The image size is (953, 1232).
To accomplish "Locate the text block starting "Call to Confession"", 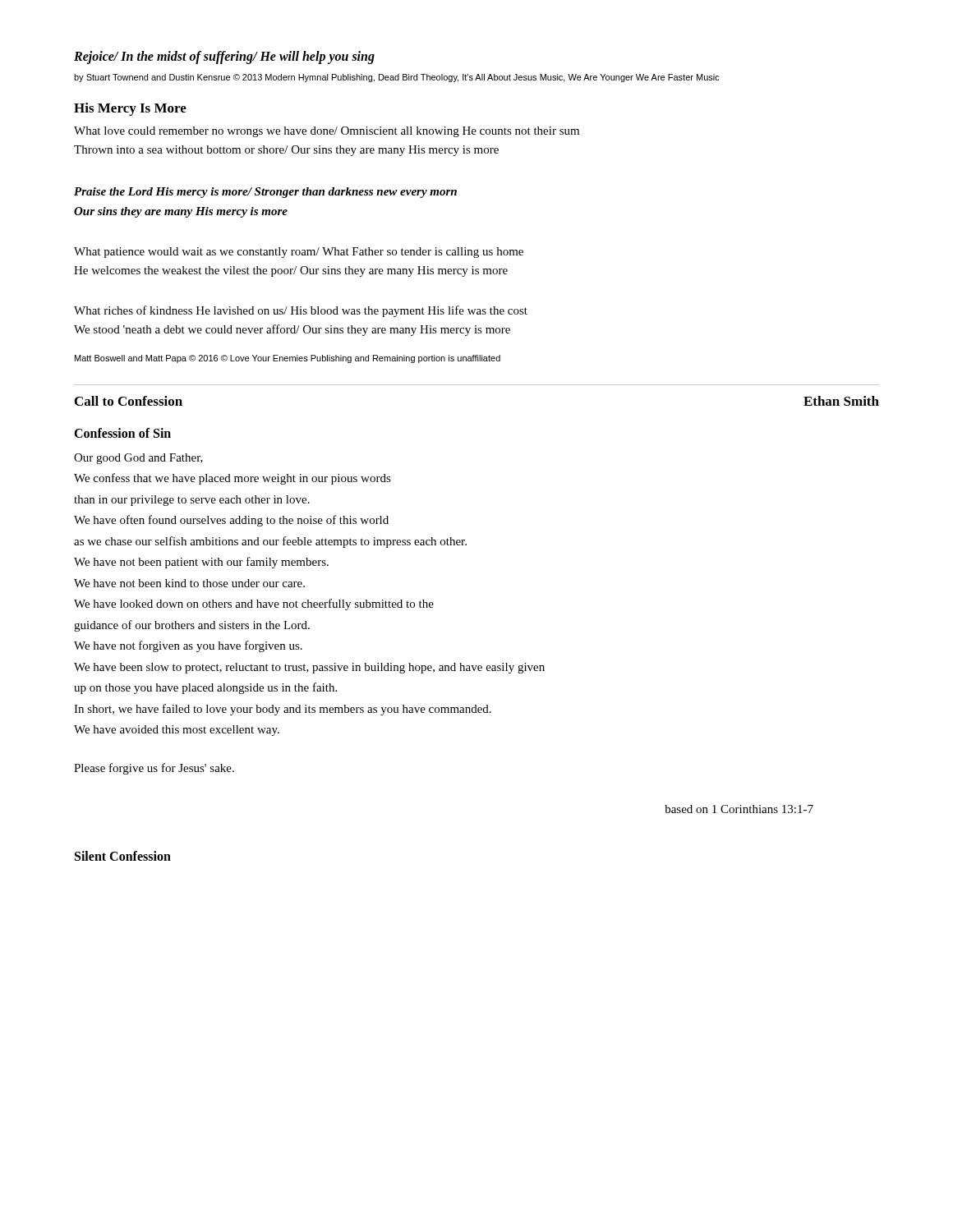I will click(128, 401).
